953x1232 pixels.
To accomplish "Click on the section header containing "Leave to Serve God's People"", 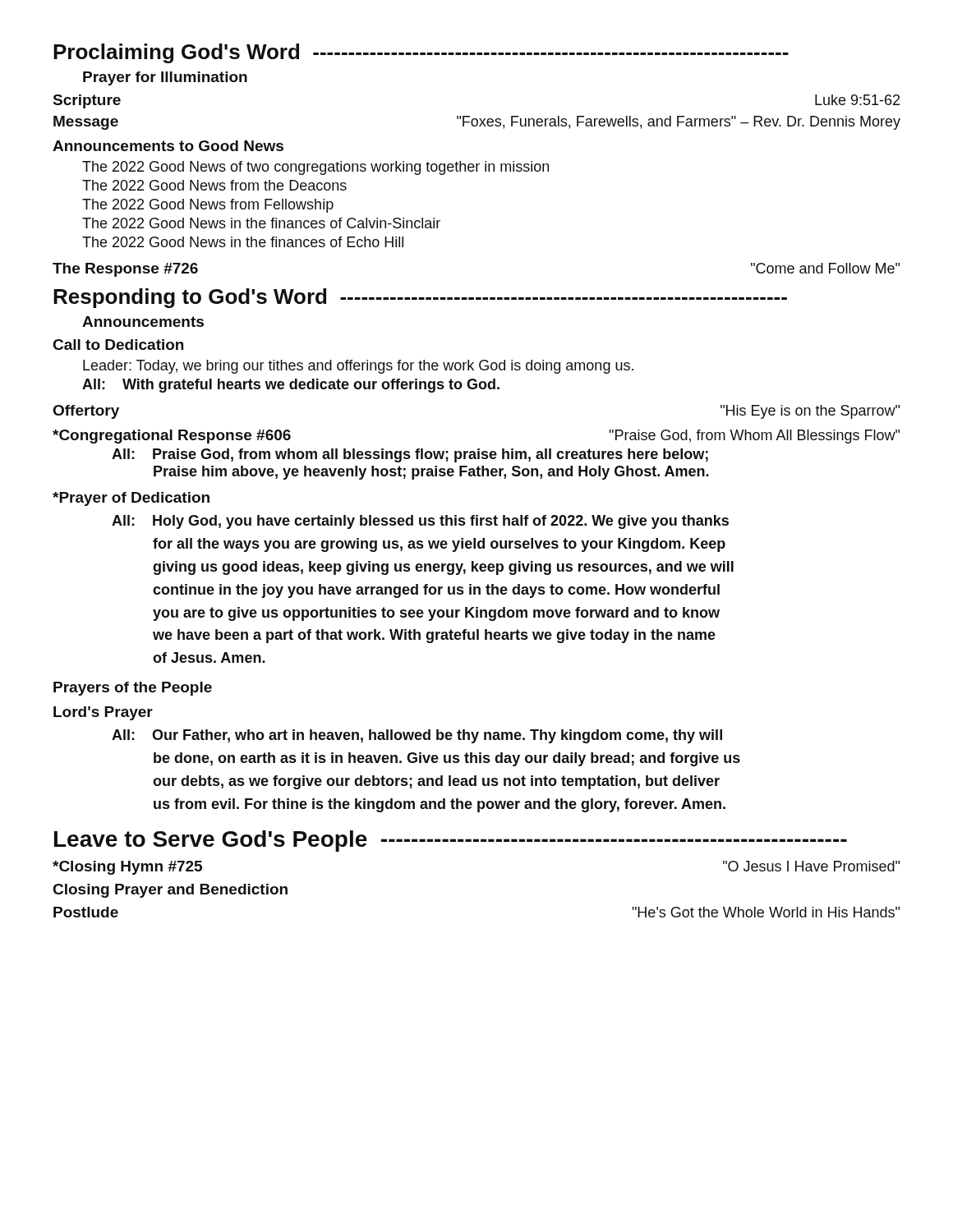I will pyautogui.click(x=450, y=839).
